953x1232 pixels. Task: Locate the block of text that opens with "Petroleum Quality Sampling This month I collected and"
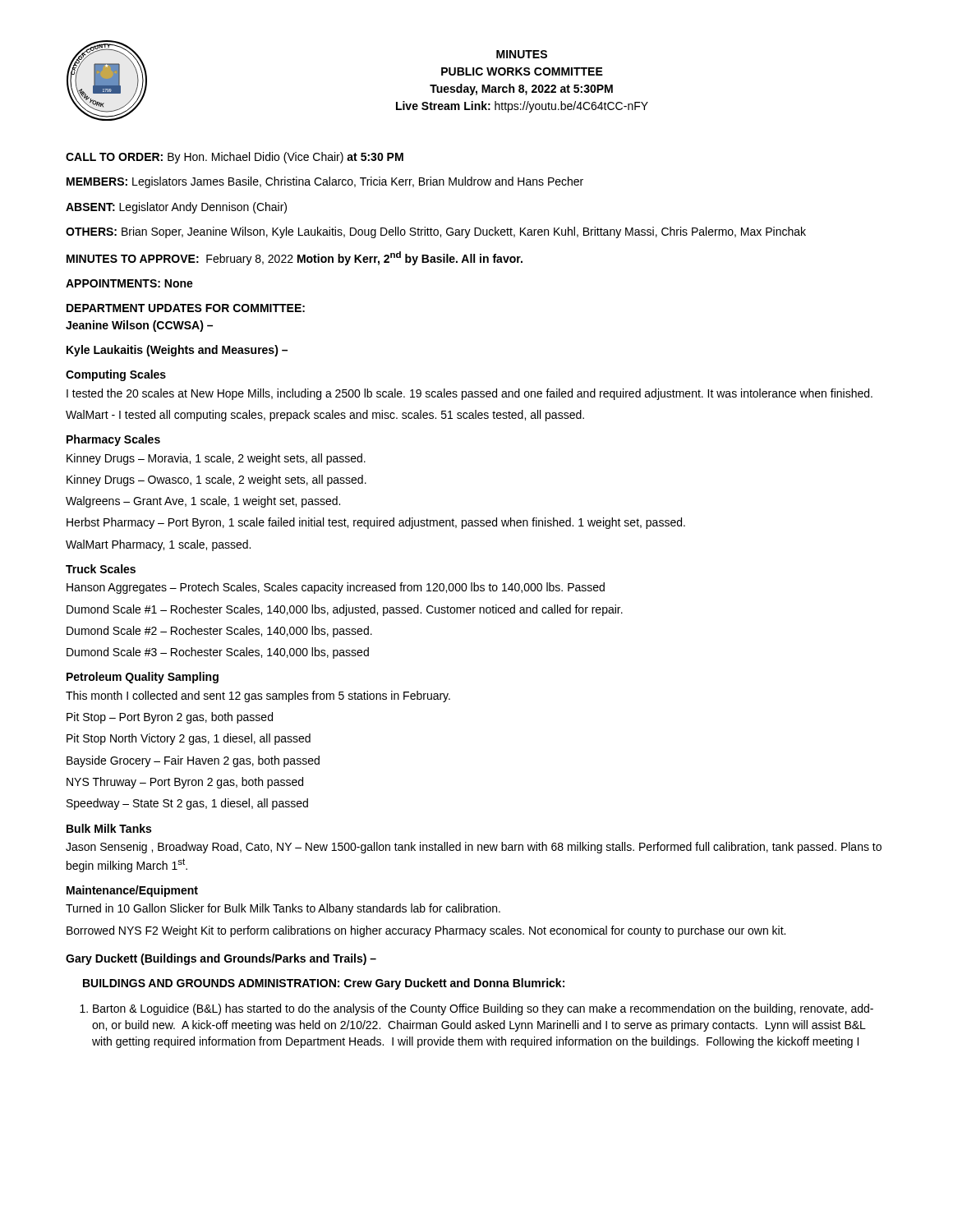(x=143, y=678)
